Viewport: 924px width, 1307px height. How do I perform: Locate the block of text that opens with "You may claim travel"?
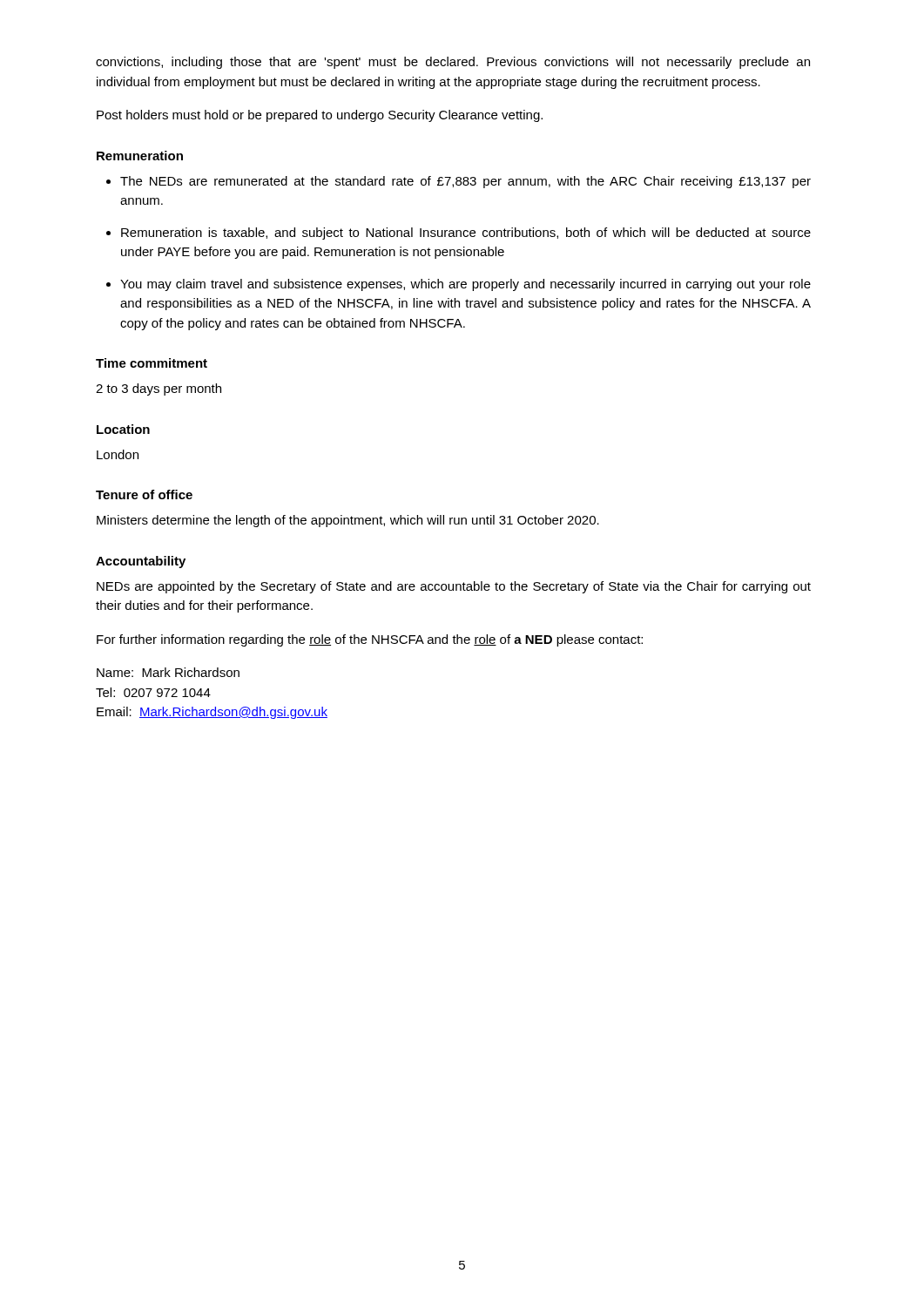point(466,303)
